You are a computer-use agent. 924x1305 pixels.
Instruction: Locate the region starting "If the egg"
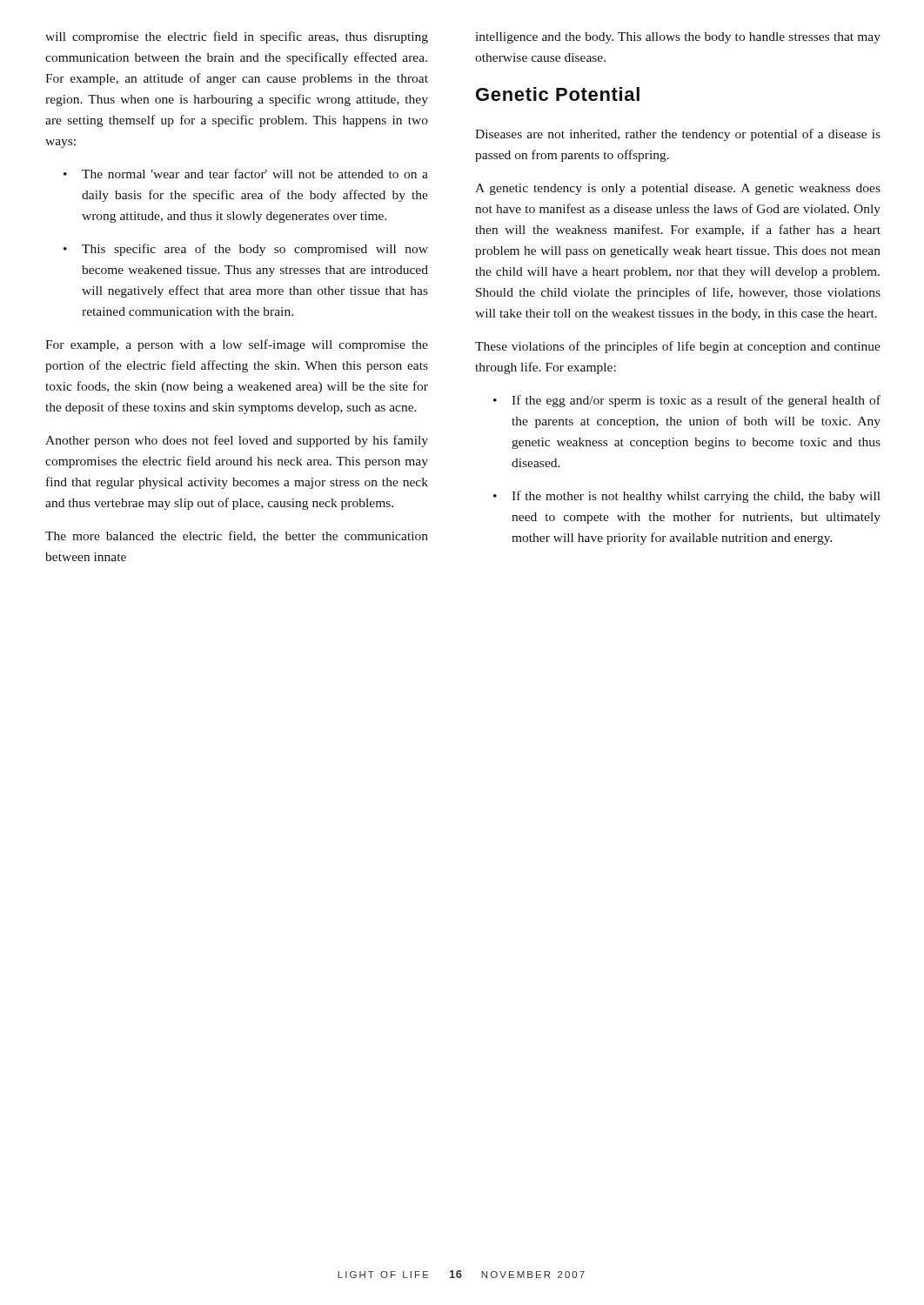(x=686, y=432)
